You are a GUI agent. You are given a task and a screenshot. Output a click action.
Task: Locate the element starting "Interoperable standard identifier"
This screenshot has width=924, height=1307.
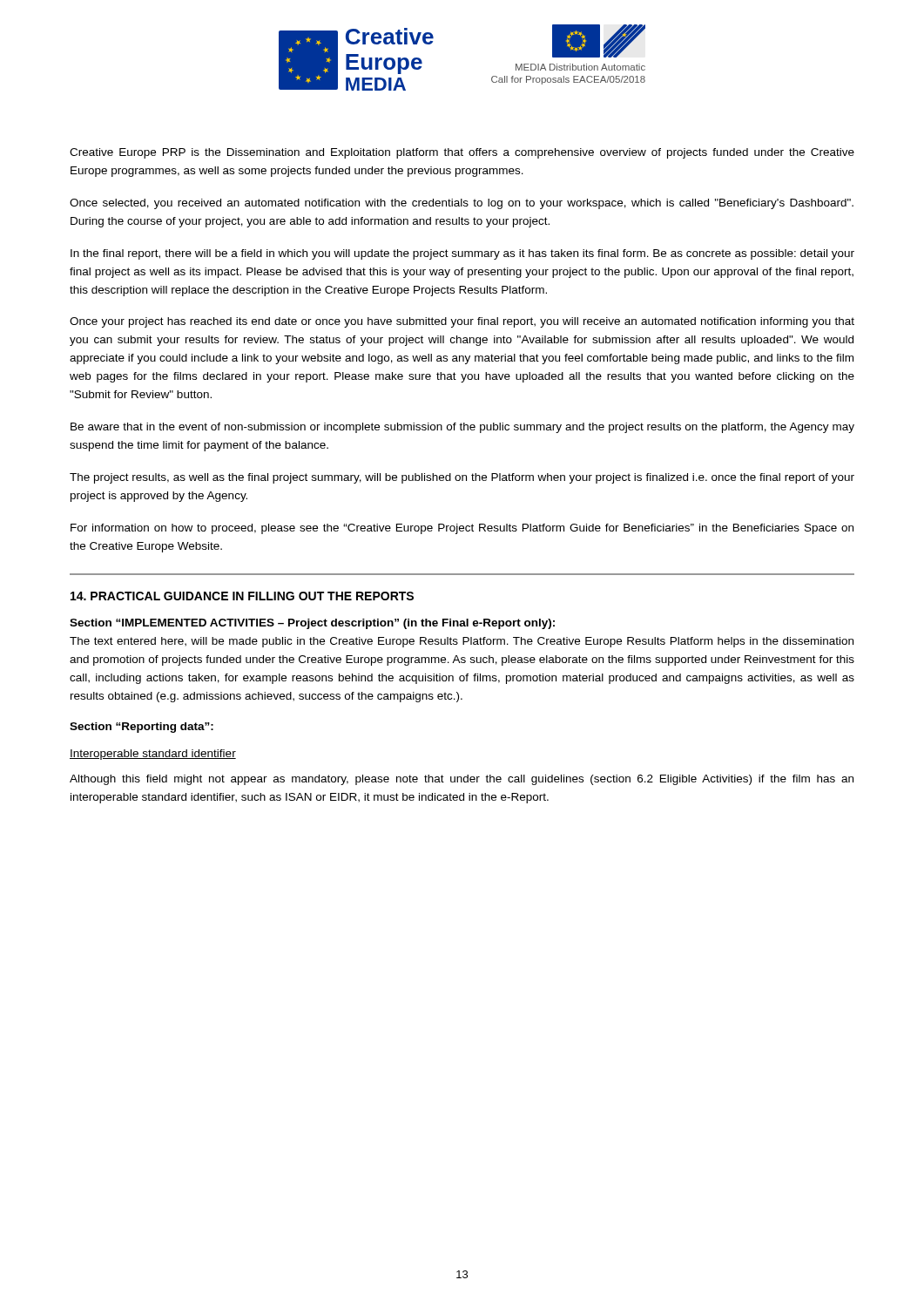pyautogui.click(x=153, y=753)
